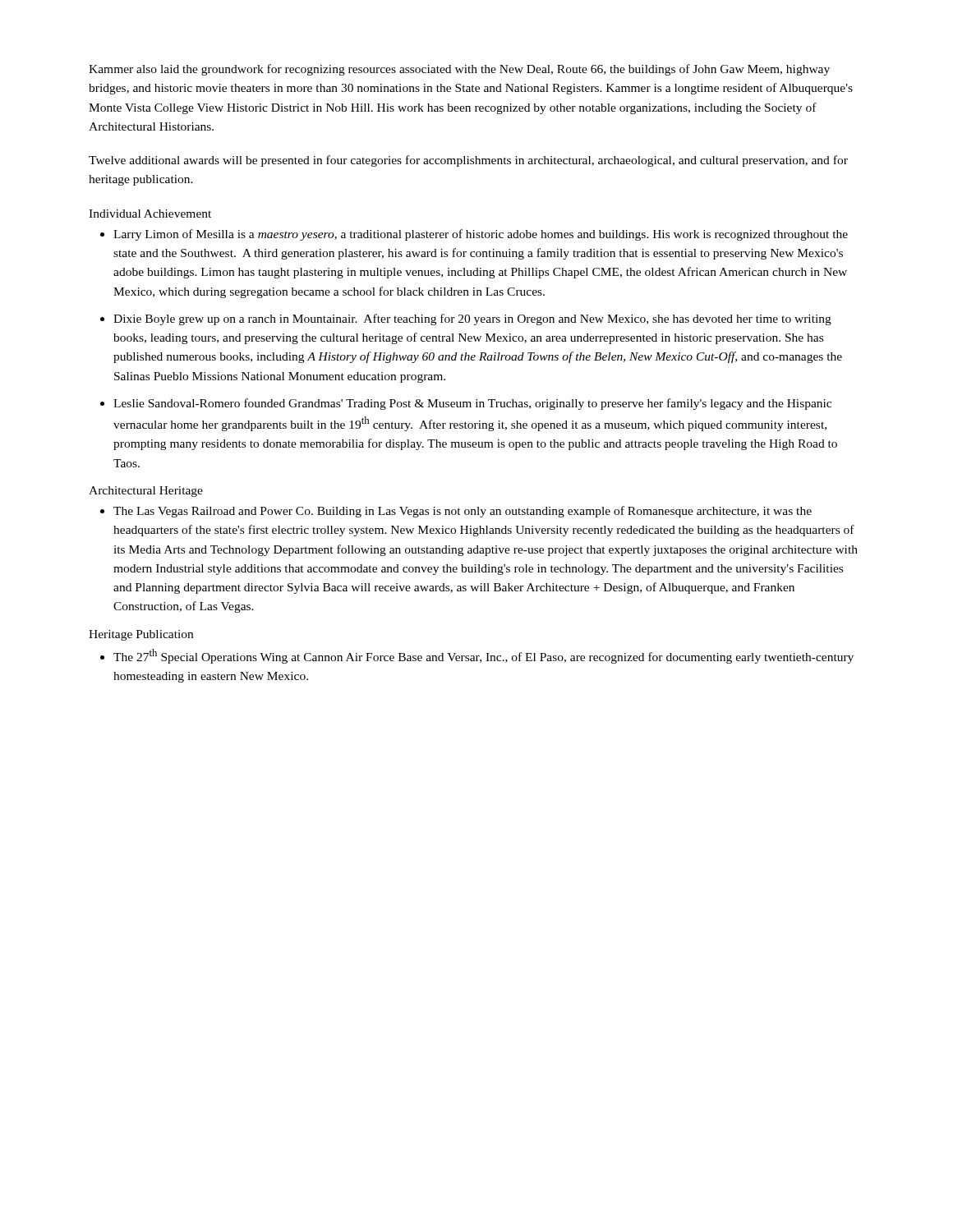Click on the region starting "Heritage Publication"
Viewport: 953px width, 1232px height.
pyautogui.click(x=141, y=633)
